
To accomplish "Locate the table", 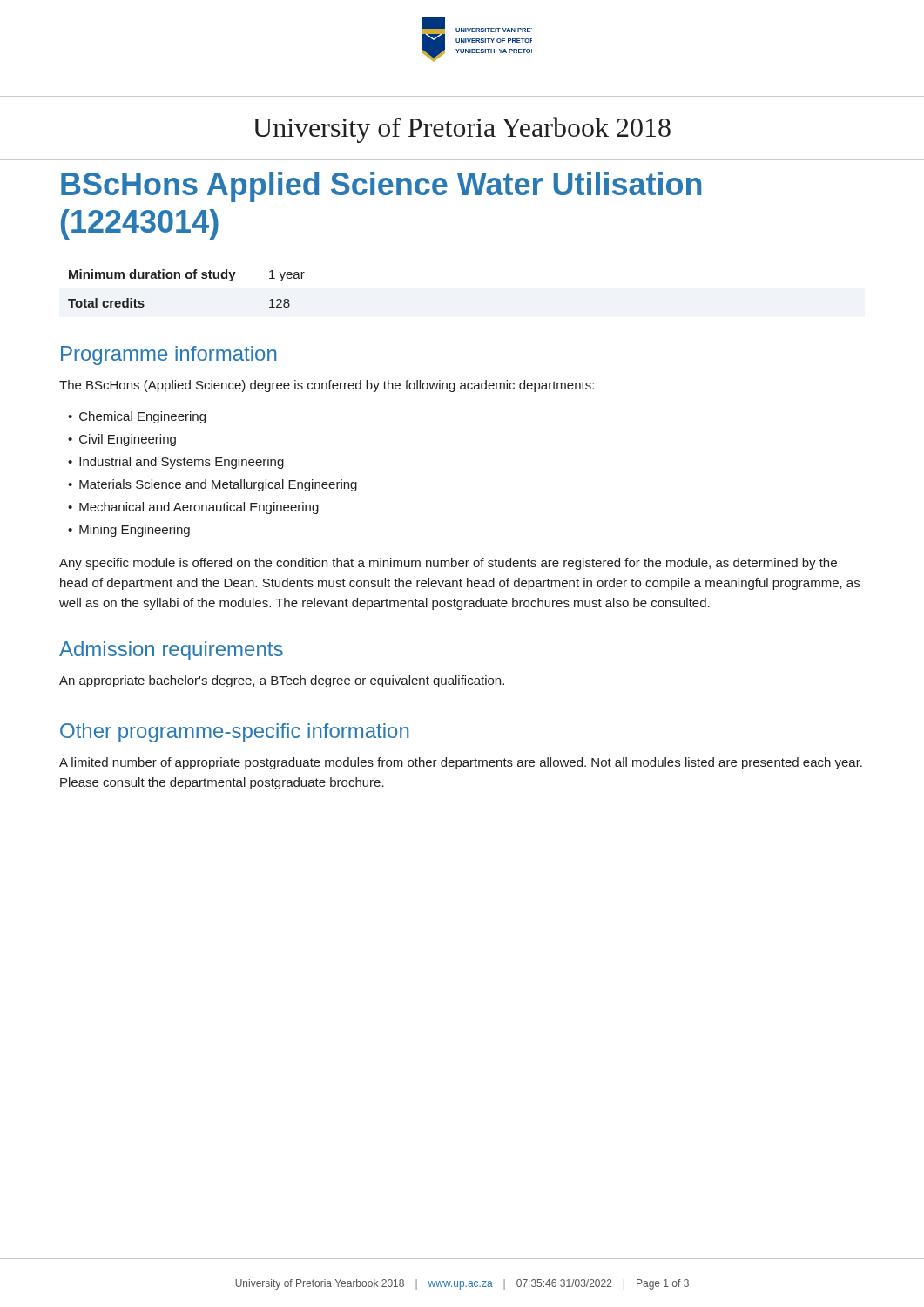I will click(x=462, y=289).
